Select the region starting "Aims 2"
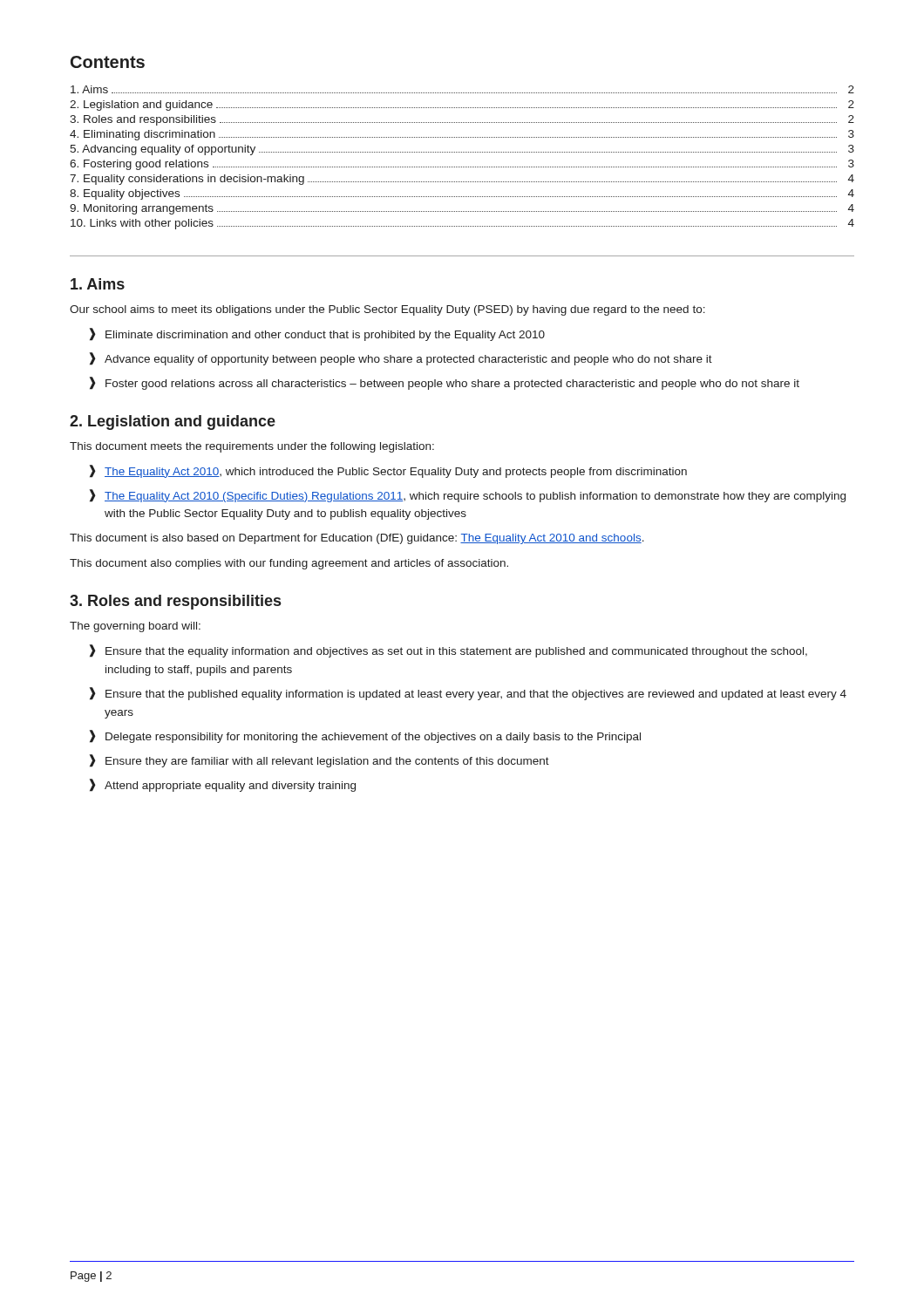924x1308 pixels. [462, 89]
